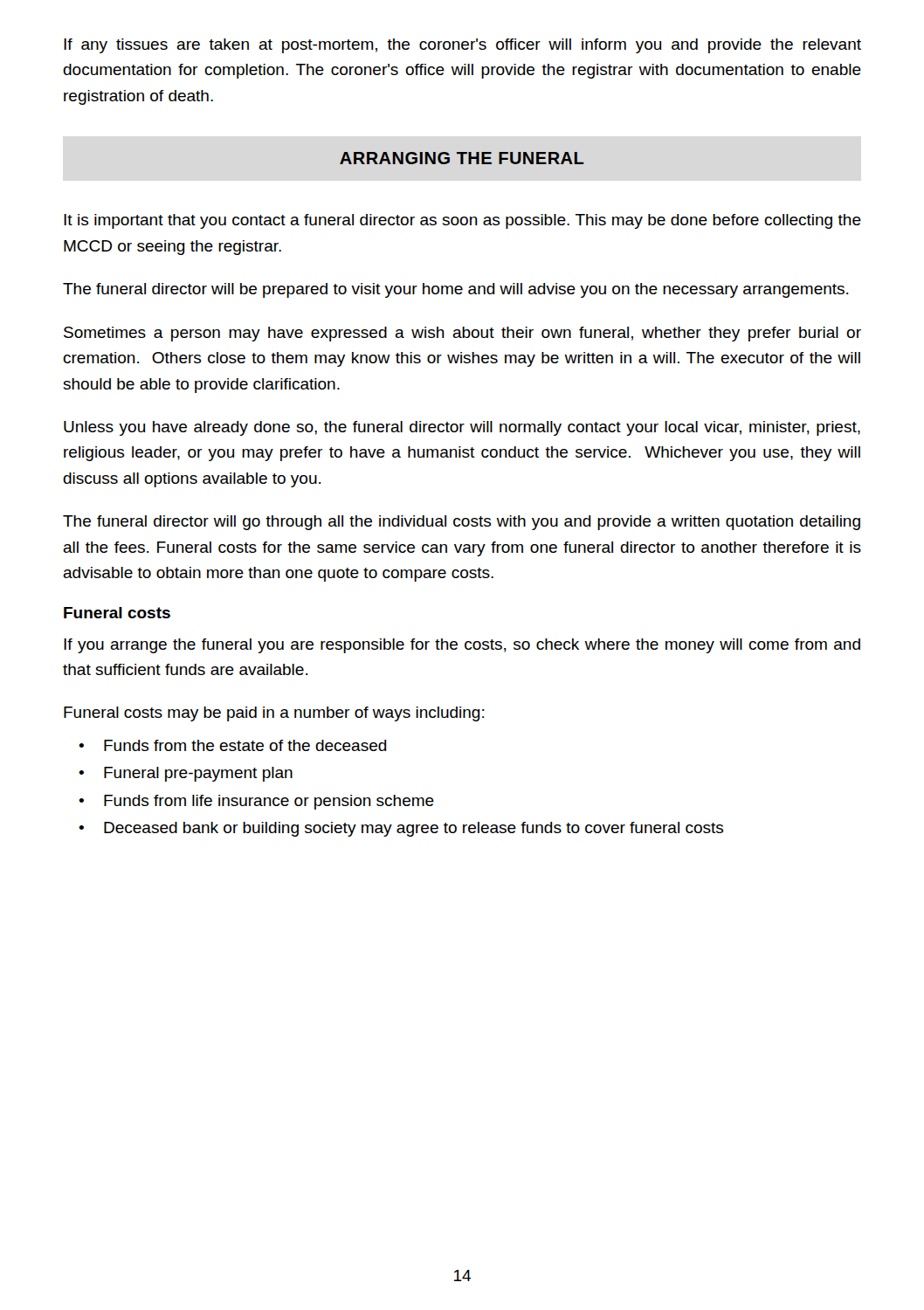924x1310 pixels.
Task: Click on the region starting "It is important that you"
Action: [x=462, y=233]
